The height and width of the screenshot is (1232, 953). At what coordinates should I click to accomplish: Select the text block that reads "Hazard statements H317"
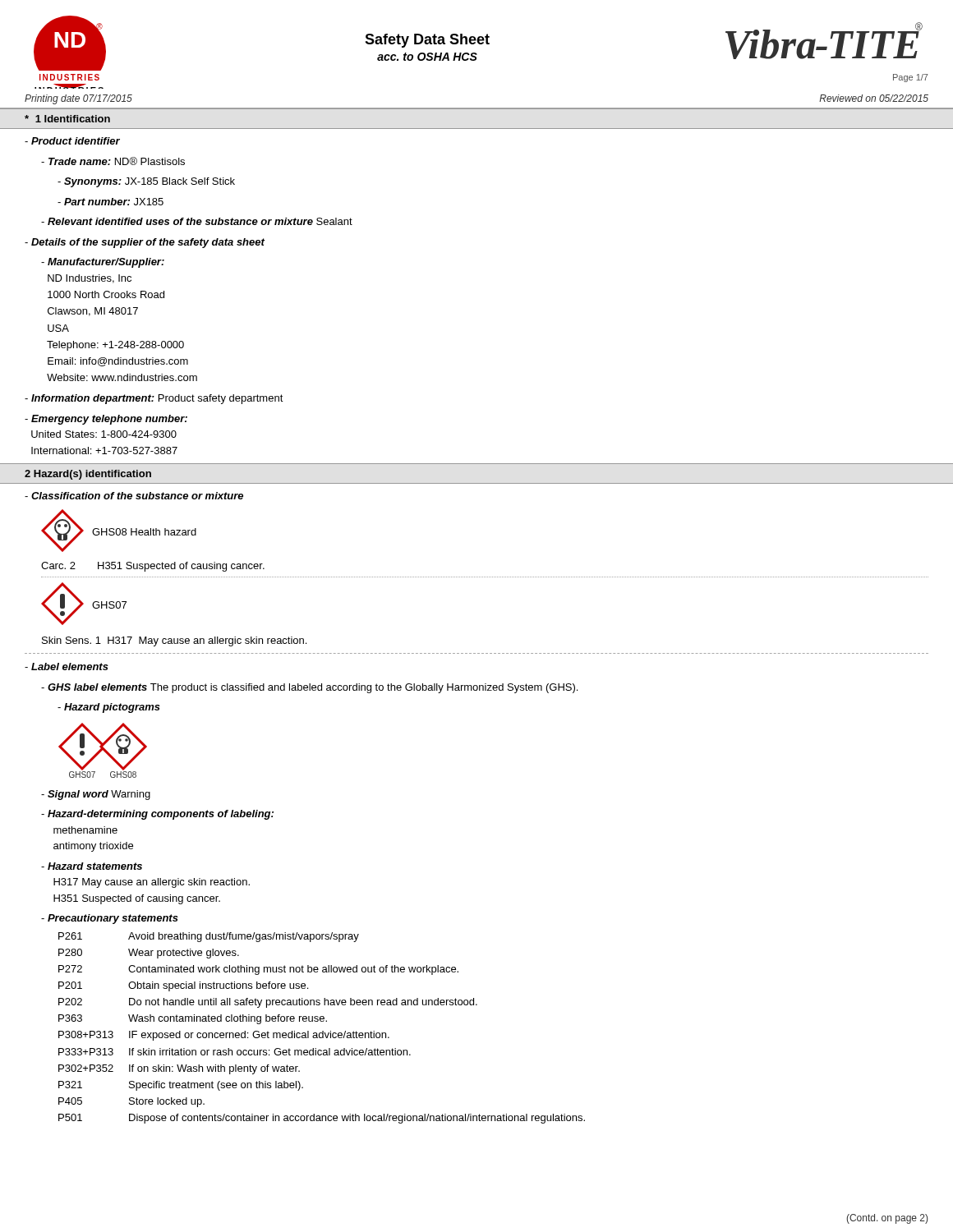click(146, 882)
